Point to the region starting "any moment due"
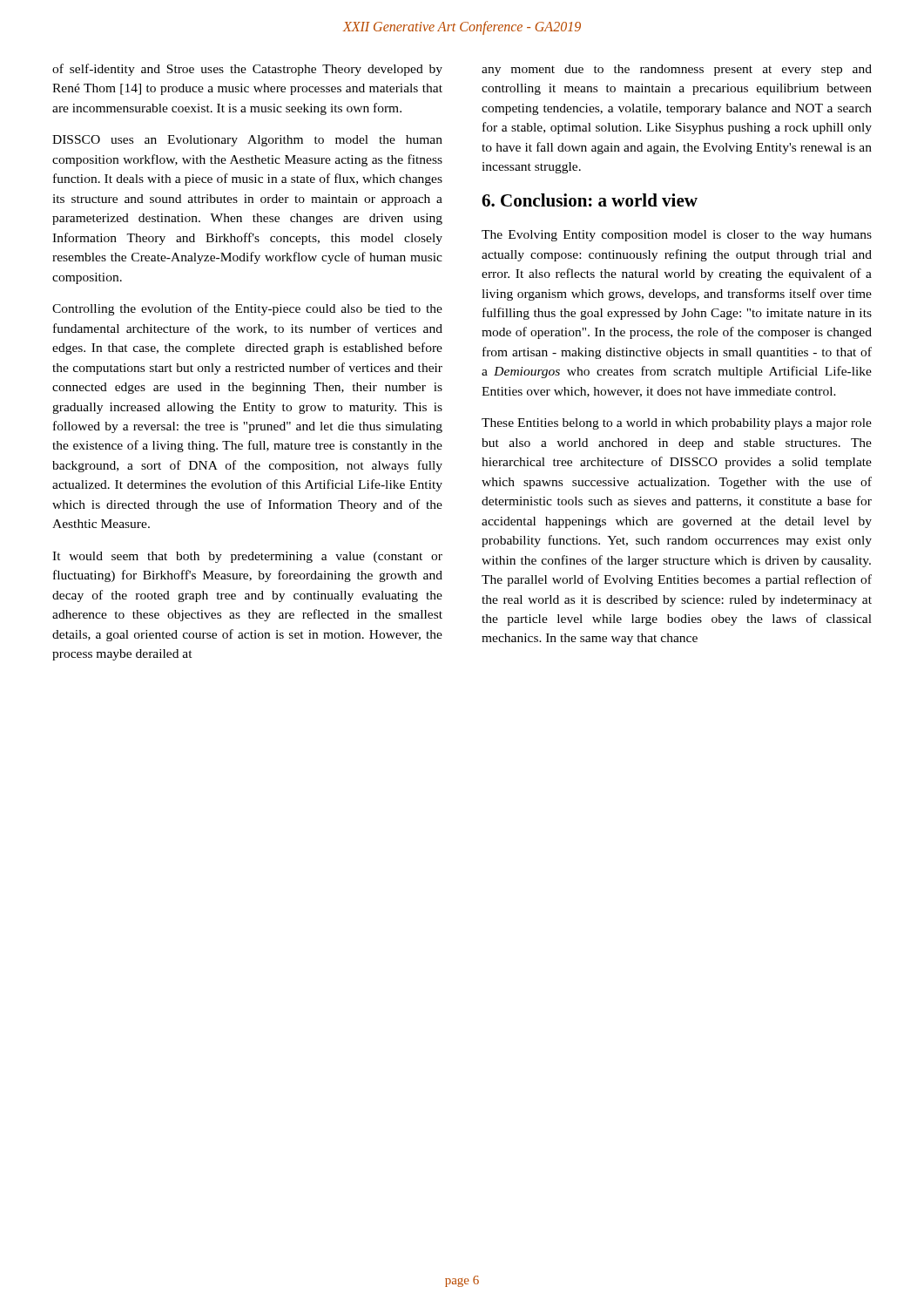This screenshot has height=1307, width=924. [677, 117]
